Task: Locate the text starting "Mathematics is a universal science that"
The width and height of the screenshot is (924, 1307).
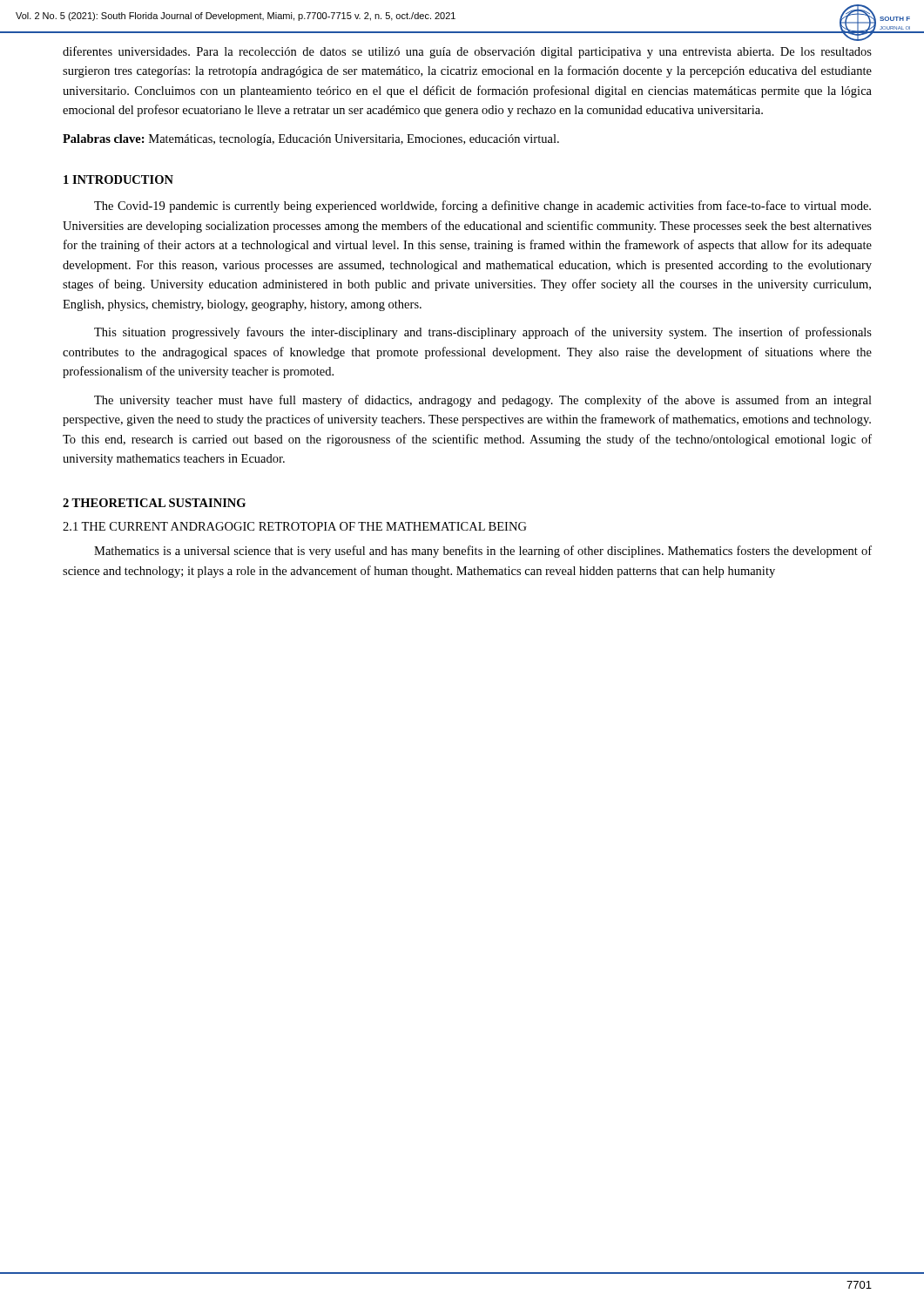Action: pos(467,561)
